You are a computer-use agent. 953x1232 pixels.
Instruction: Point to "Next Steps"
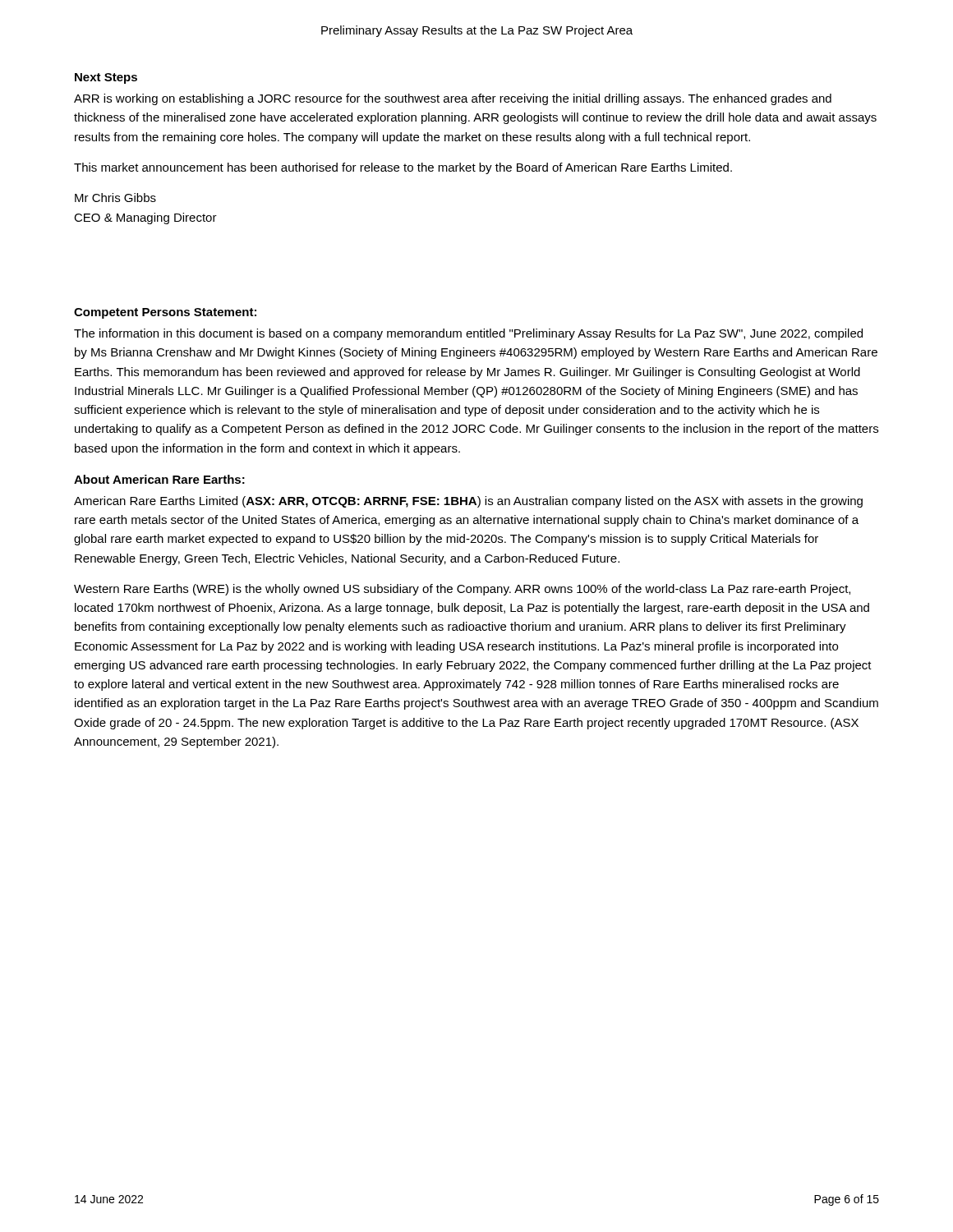(x=106, y=77)
